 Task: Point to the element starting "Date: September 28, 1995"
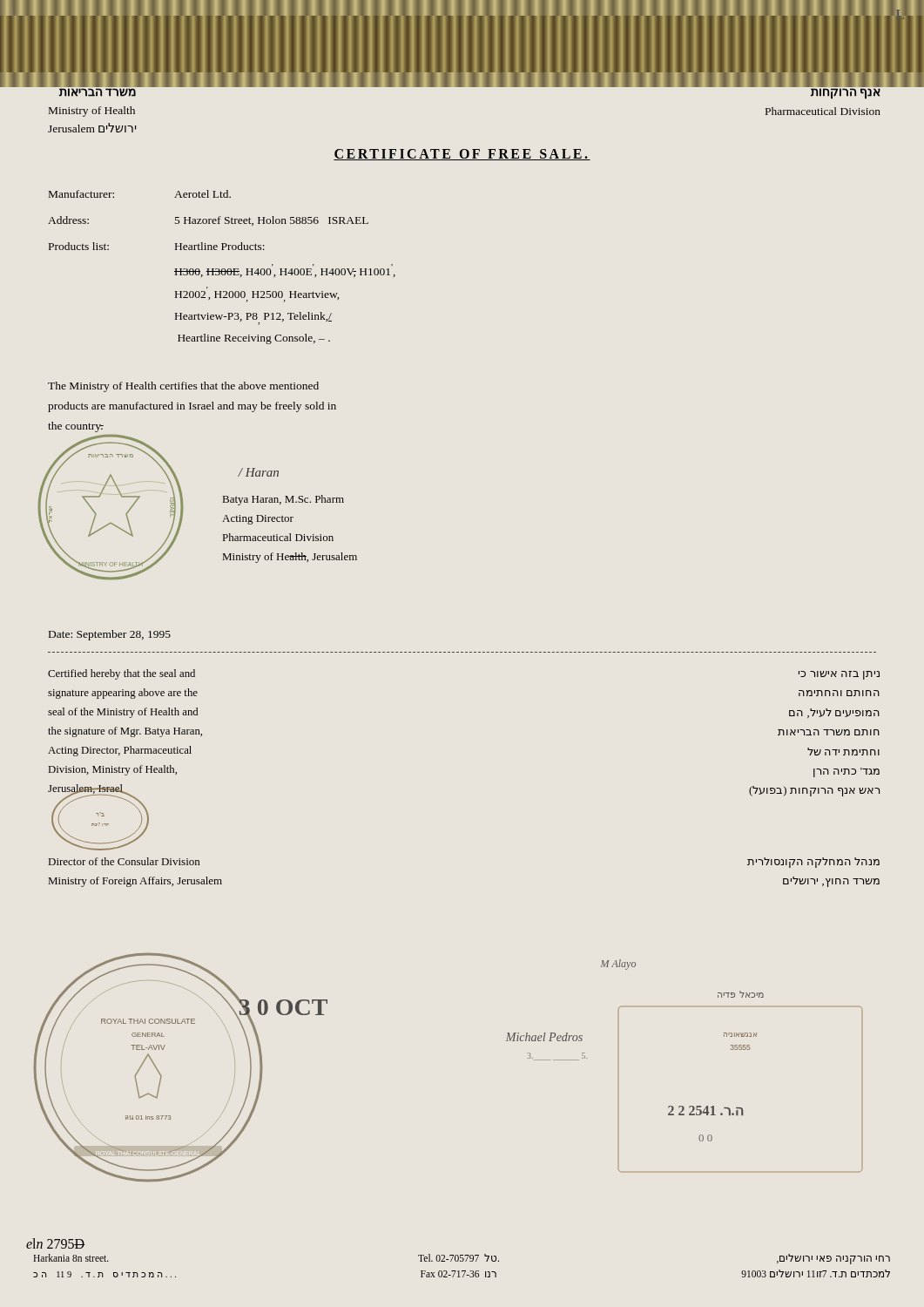click(109, 634)
